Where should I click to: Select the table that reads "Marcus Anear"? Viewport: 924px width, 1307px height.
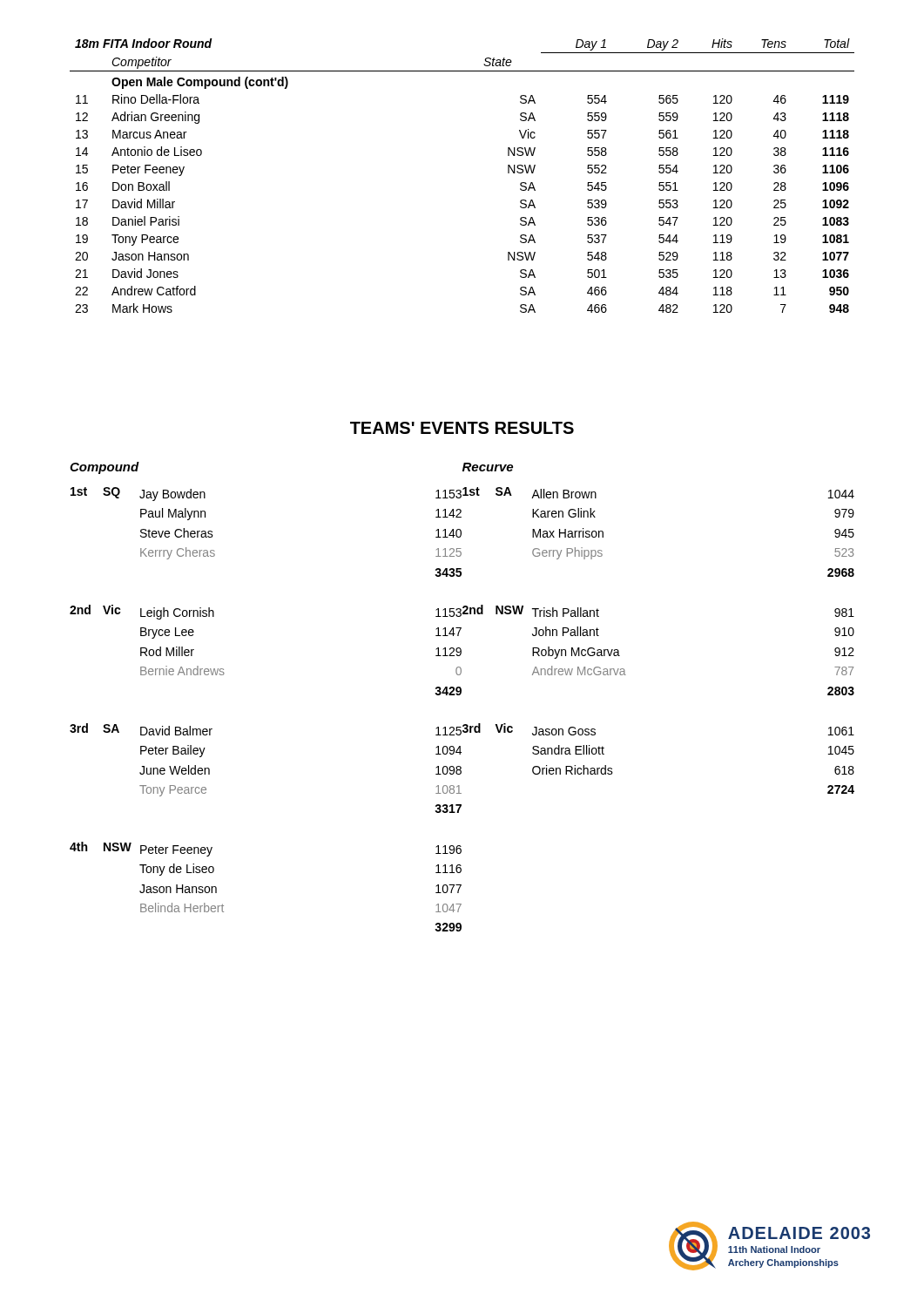pyautogui.click(x=462, y=176)
